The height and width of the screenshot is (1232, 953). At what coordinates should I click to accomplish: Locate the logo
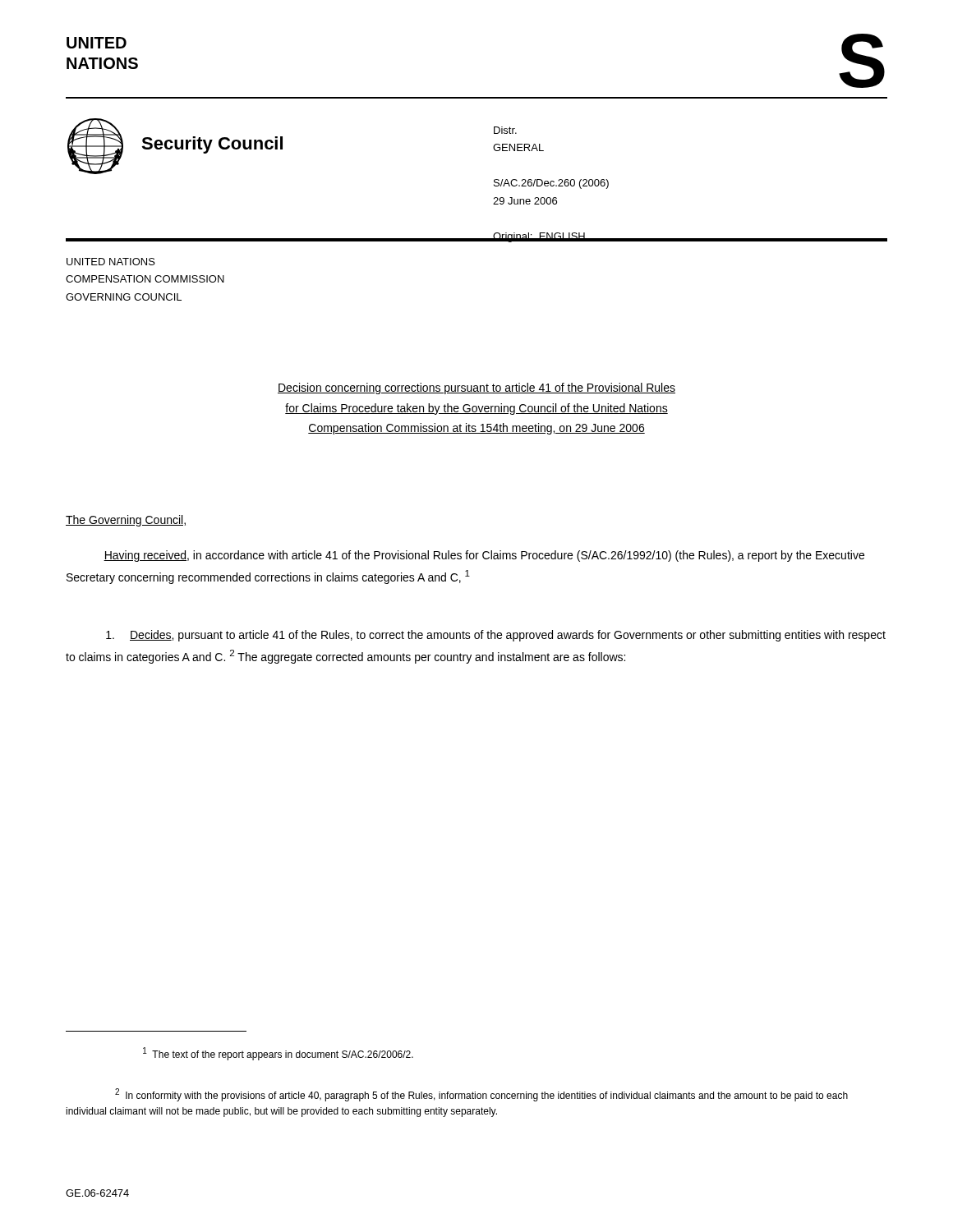[95, 147]
